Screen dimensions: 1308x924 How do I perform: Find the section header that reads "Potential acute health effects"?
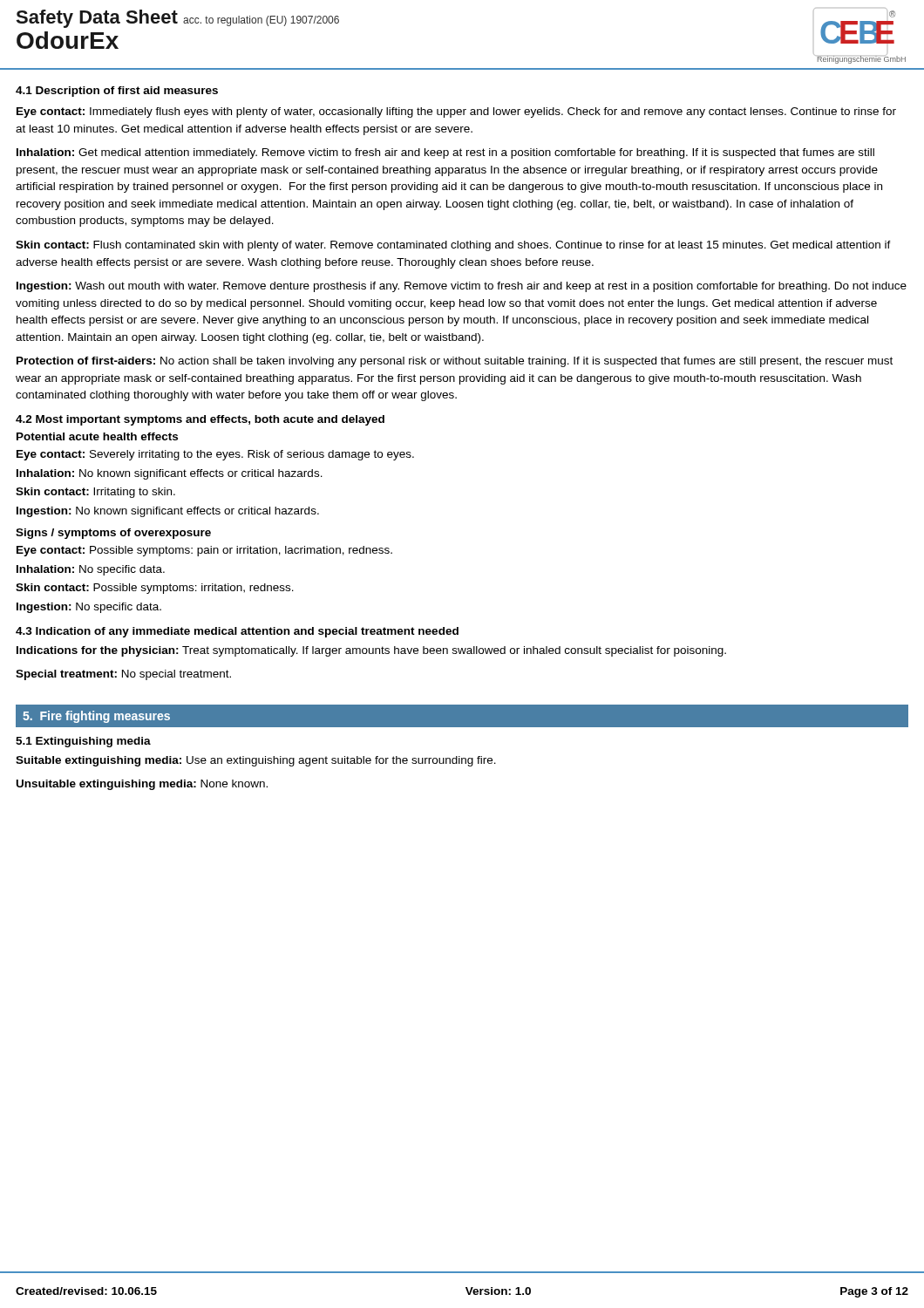pyautogui.click(x=97, y=436)
